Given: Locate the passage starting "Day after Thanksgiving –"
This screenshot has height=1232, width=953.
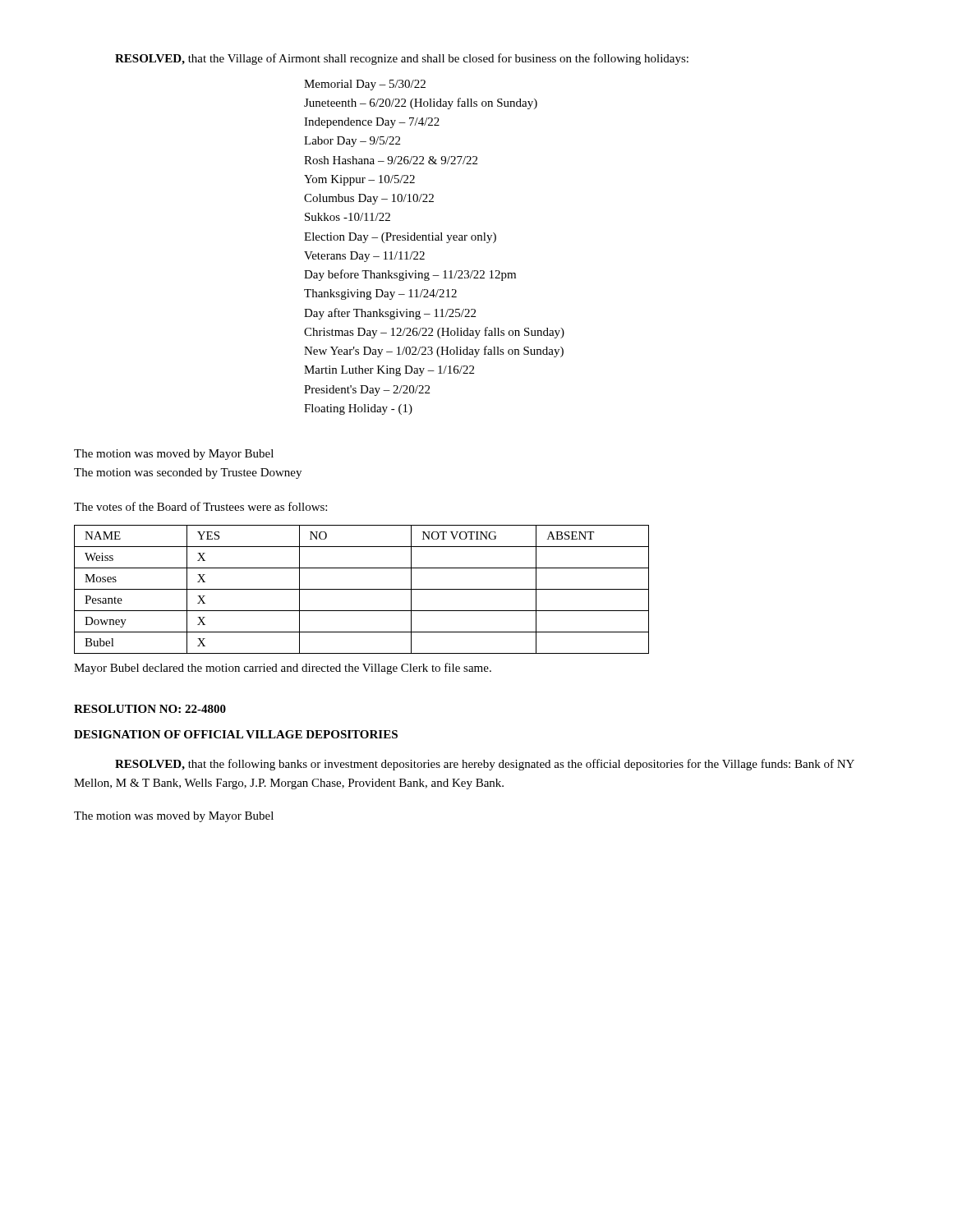Looking at the screenshot, I should coord(390,312).
